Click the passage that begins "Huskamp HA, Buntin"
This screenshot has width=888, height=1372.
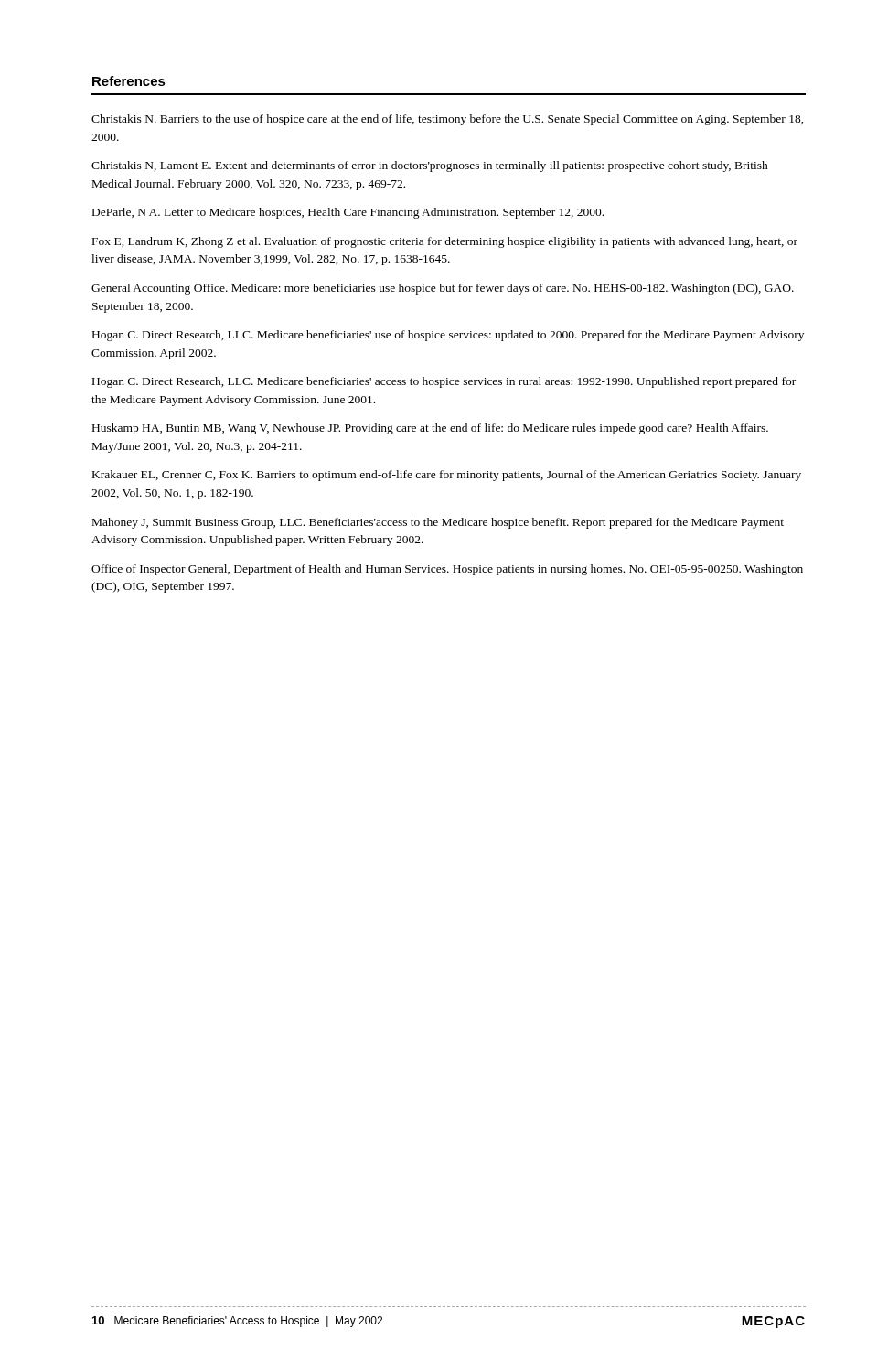click(x=430, y=437)
